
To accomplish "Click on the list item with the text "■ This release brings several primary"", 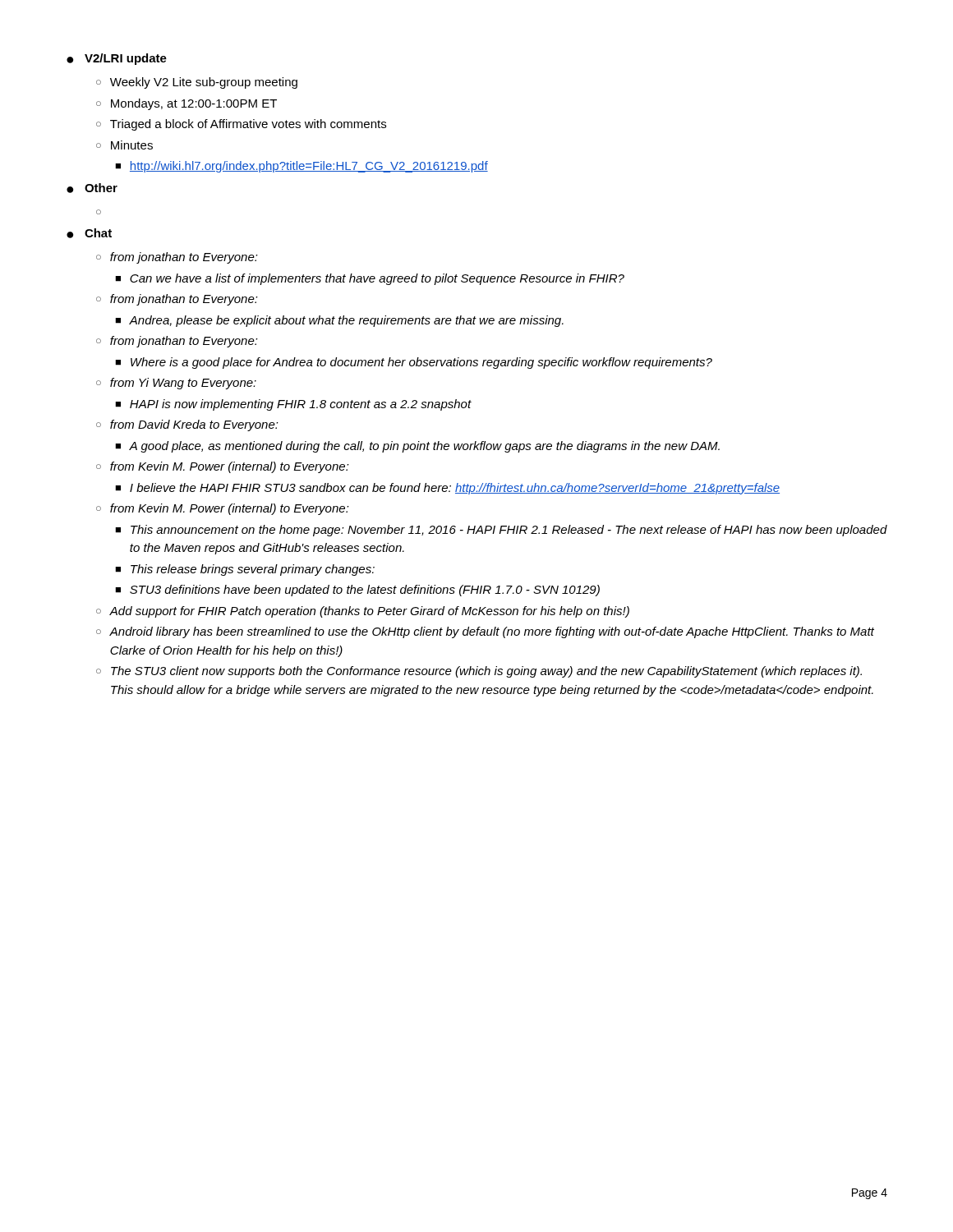I will coord(245,569).
